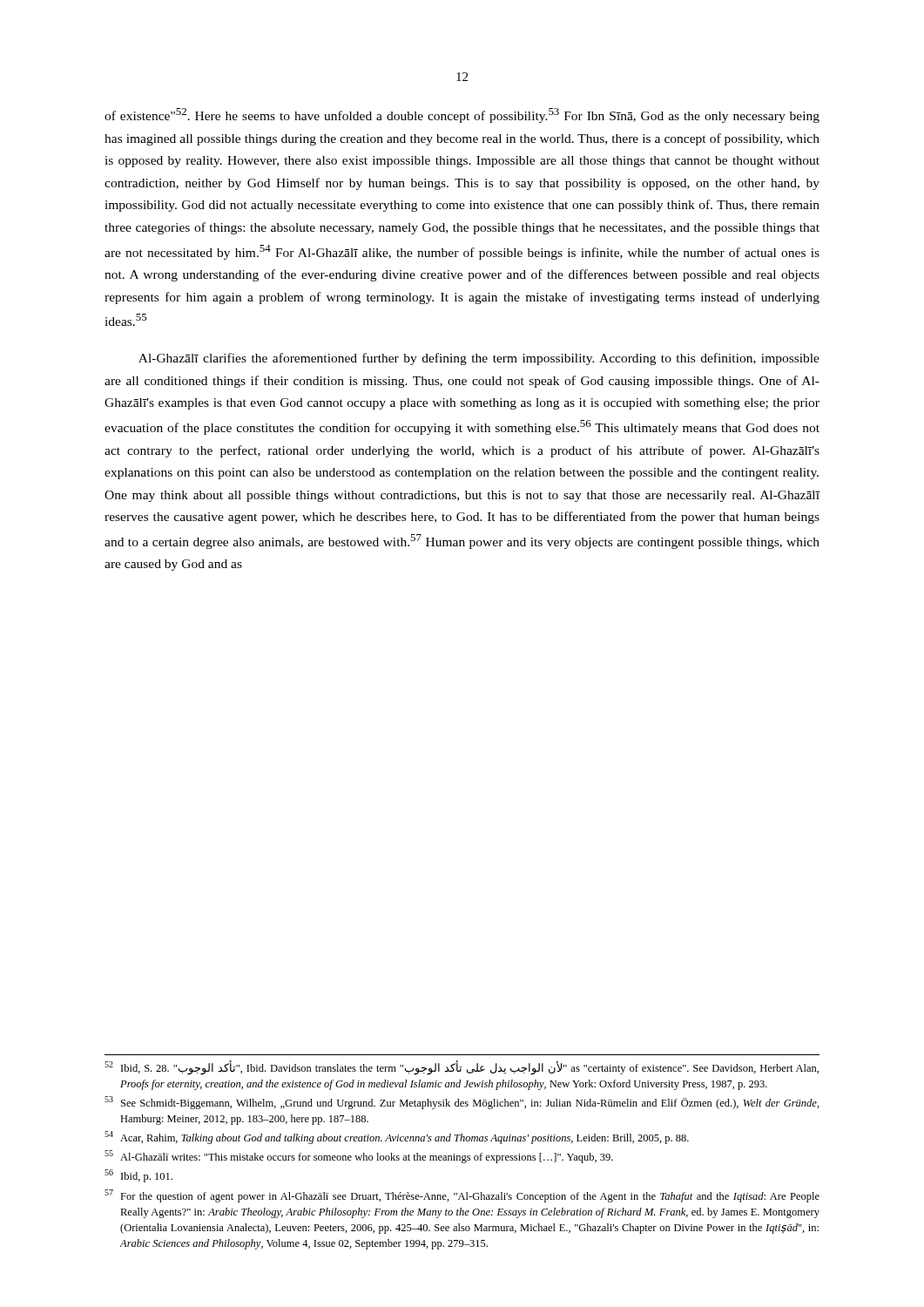The width and height of the screenshot is (924, 1307).
Task: Navigate to the text block starting "56 Ibid, p."
Action: 138,1176
